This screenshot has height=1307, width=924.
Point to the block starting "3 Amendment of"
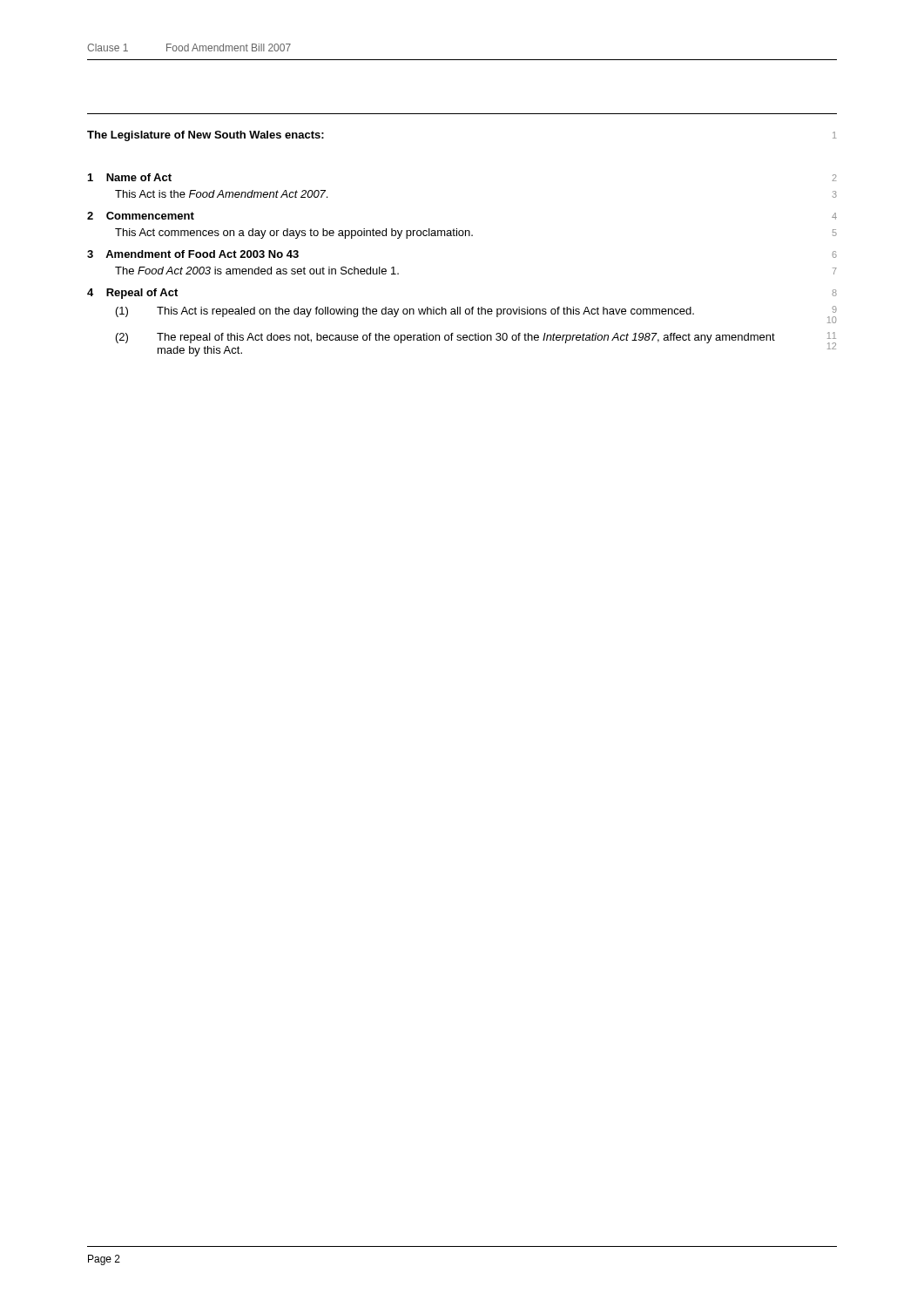pyautogui.click(x=193, y=254)
